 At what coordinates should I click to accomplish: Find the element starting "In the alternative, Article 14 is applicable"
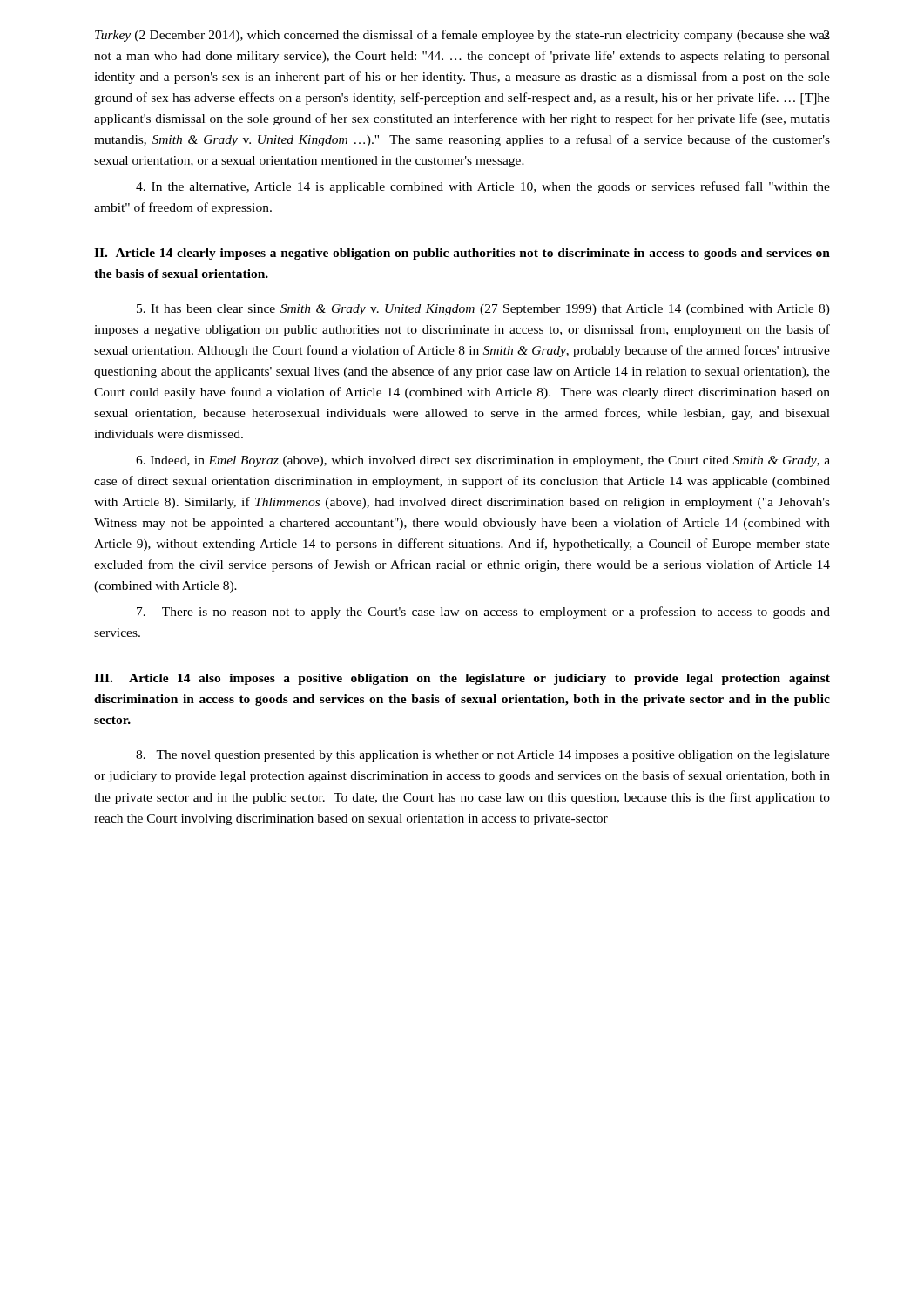(x=462, y=197)
